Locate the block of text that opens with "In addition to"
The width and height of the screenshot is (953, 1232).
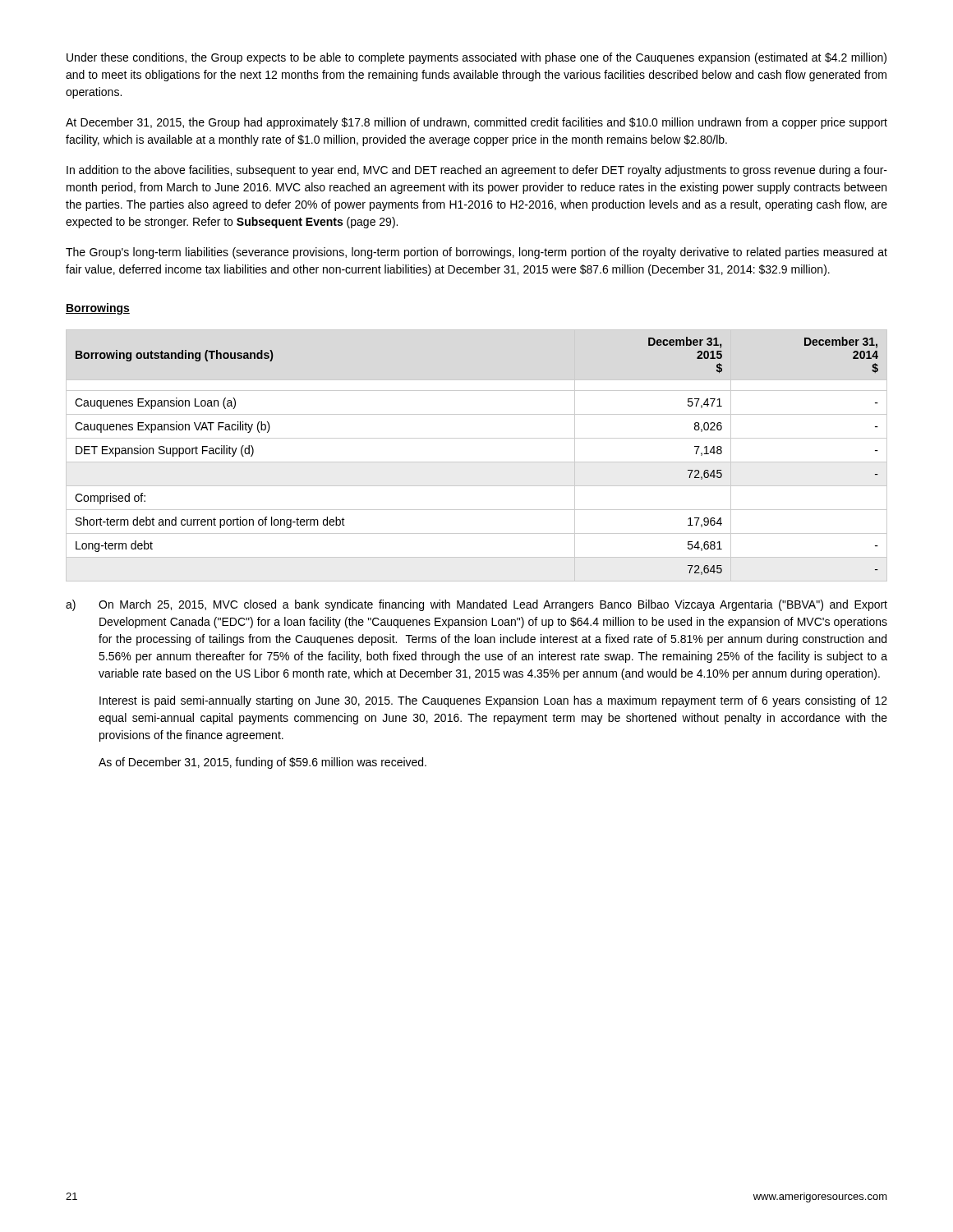476,196
